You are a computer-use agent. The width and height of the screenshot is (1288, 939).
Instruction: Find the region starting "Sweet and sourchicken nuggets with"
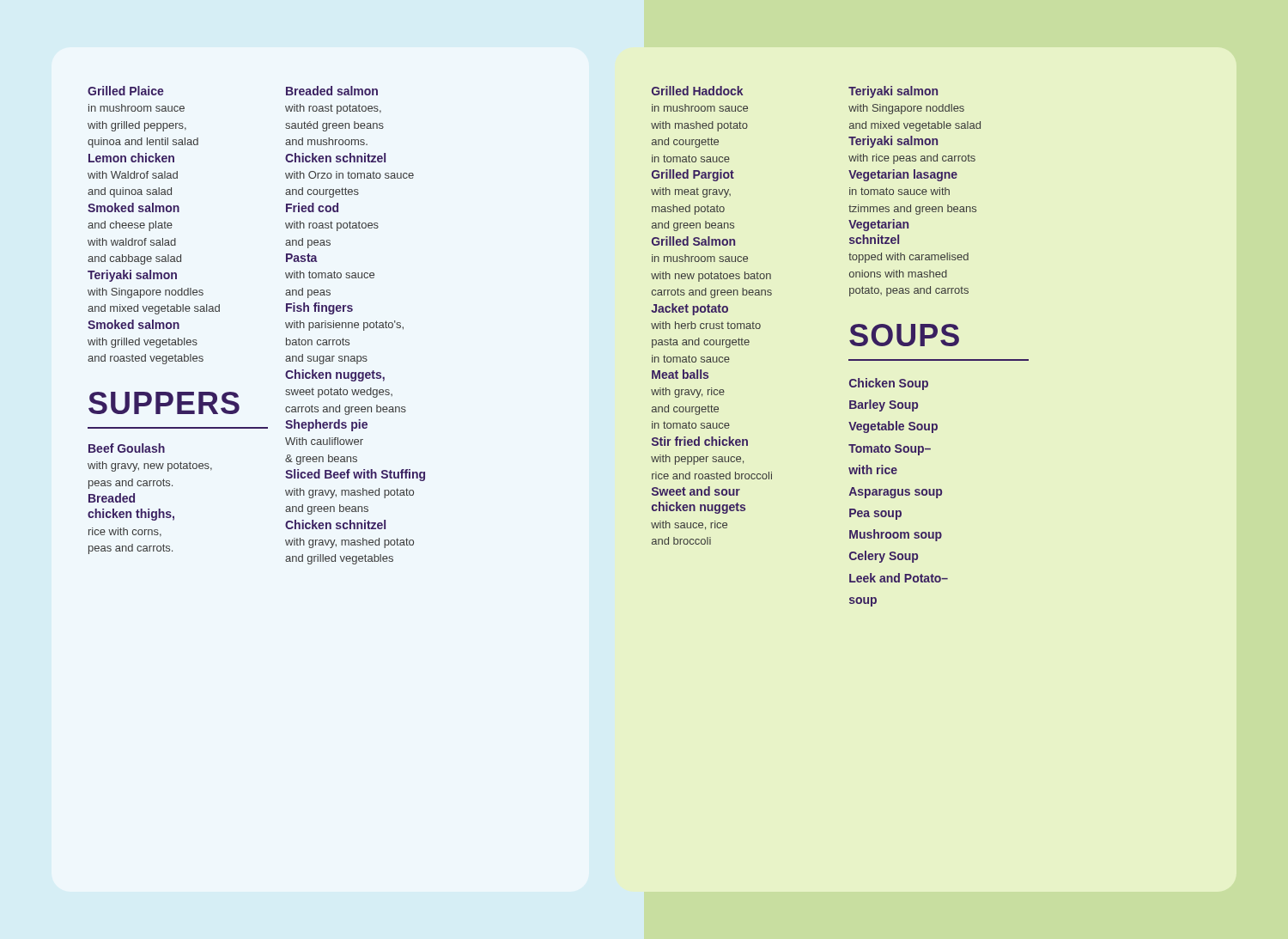pos(741,517)
